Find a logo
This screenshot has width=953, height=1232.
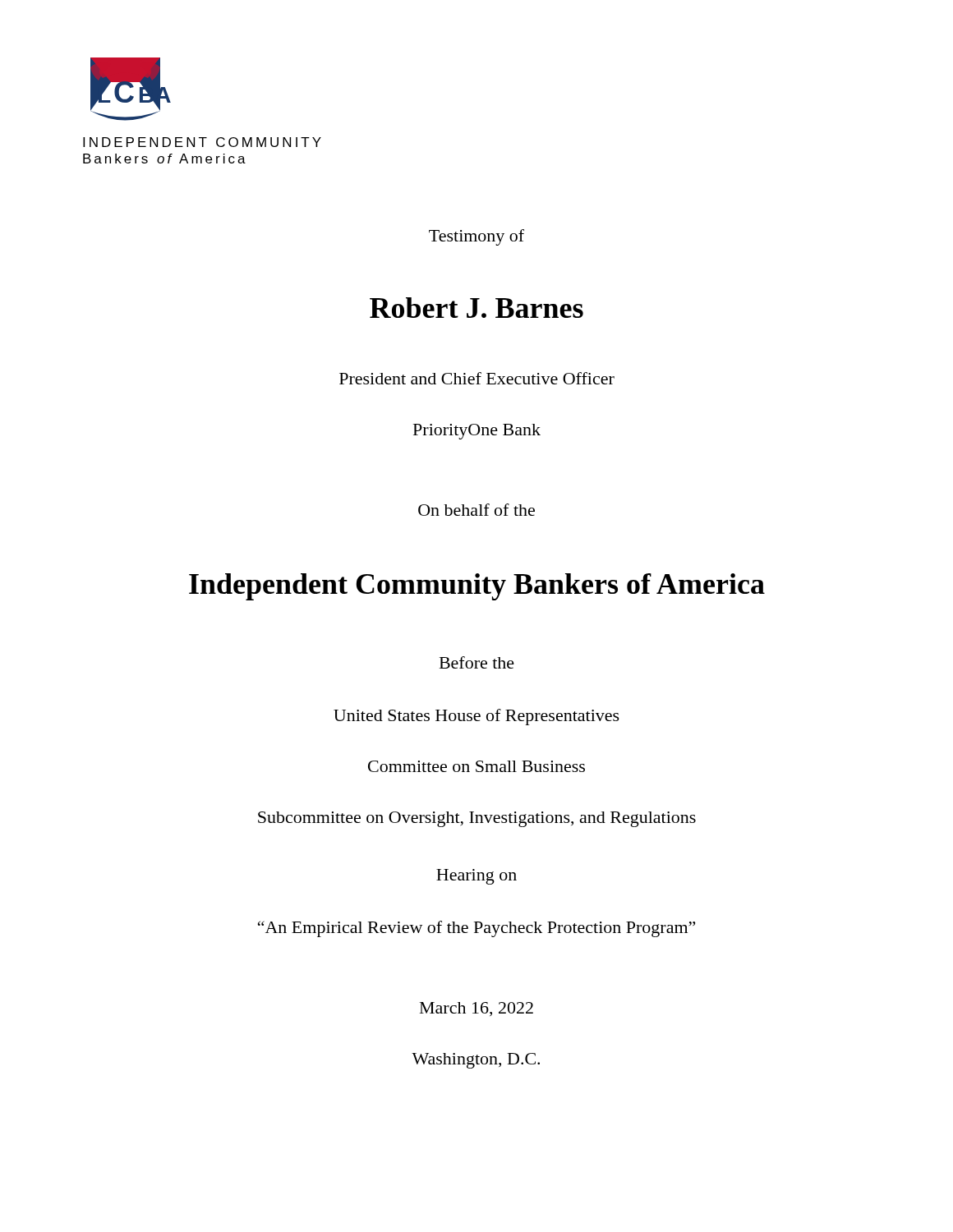coord(203,108)
